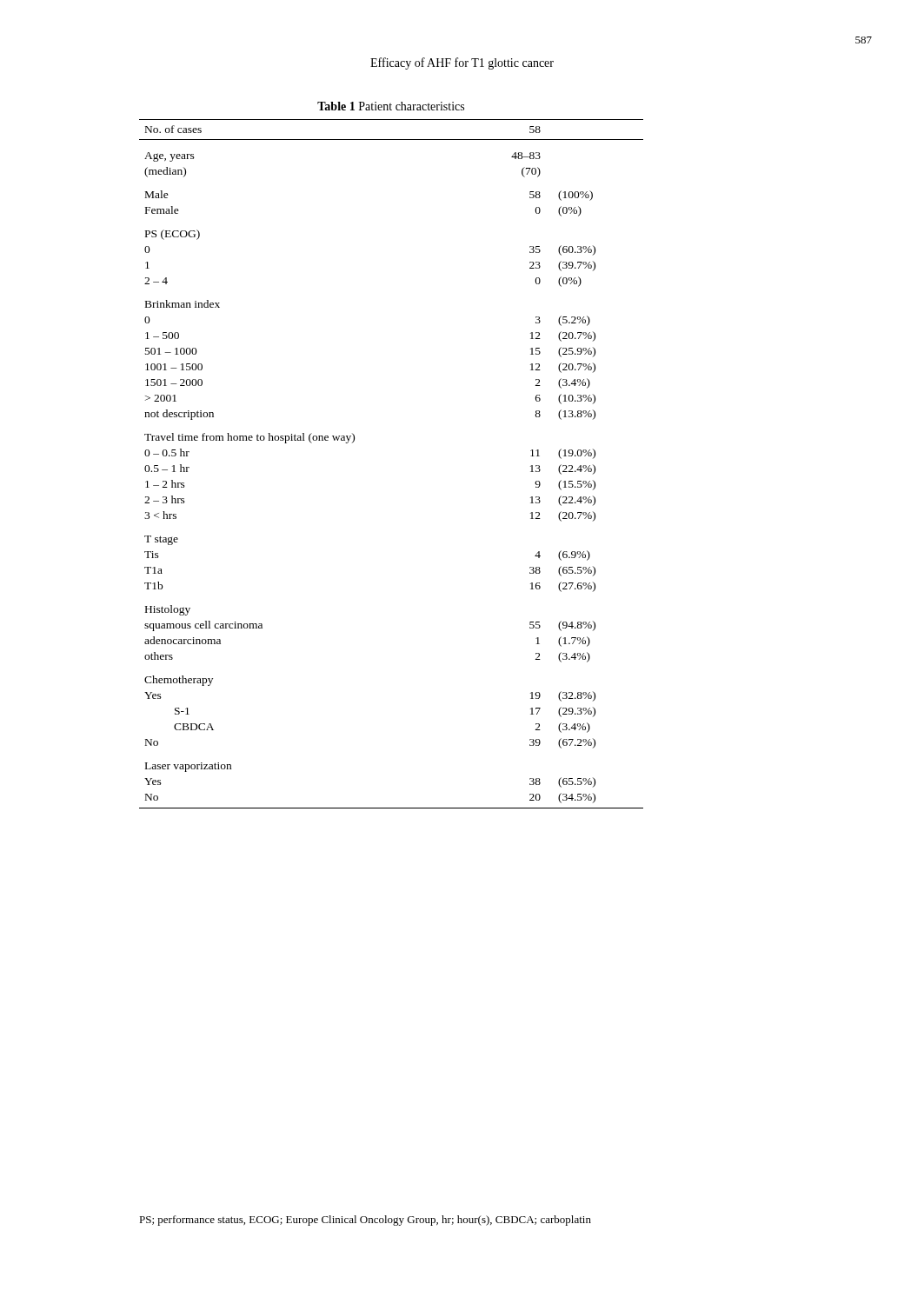
Task: Select the footnote that reads "PS; performance status, ECOG;"
Action: click(x=365, y=1219)
